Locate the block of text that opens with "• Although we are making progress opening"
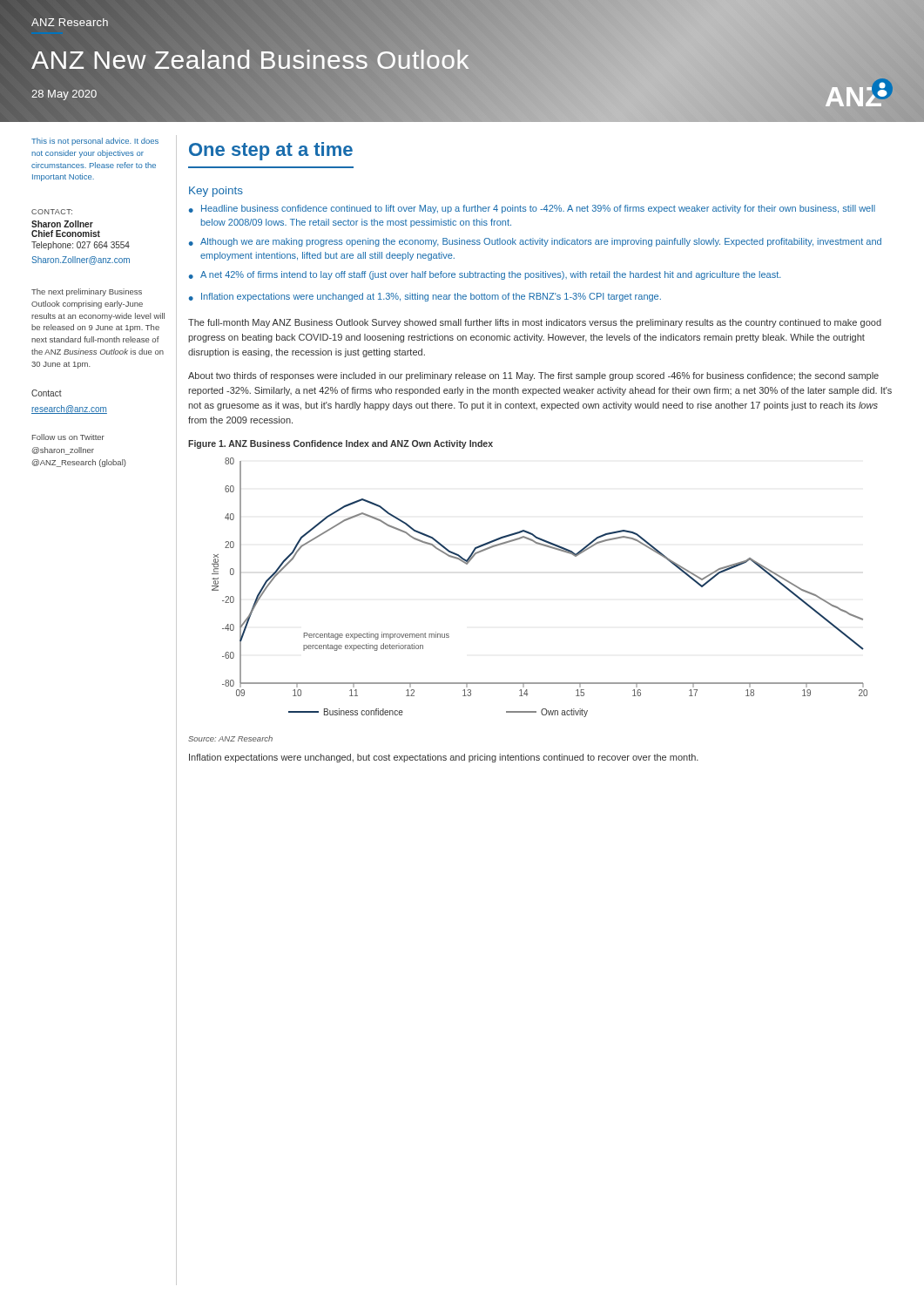The image size is (924, 1307). point(541,249)
